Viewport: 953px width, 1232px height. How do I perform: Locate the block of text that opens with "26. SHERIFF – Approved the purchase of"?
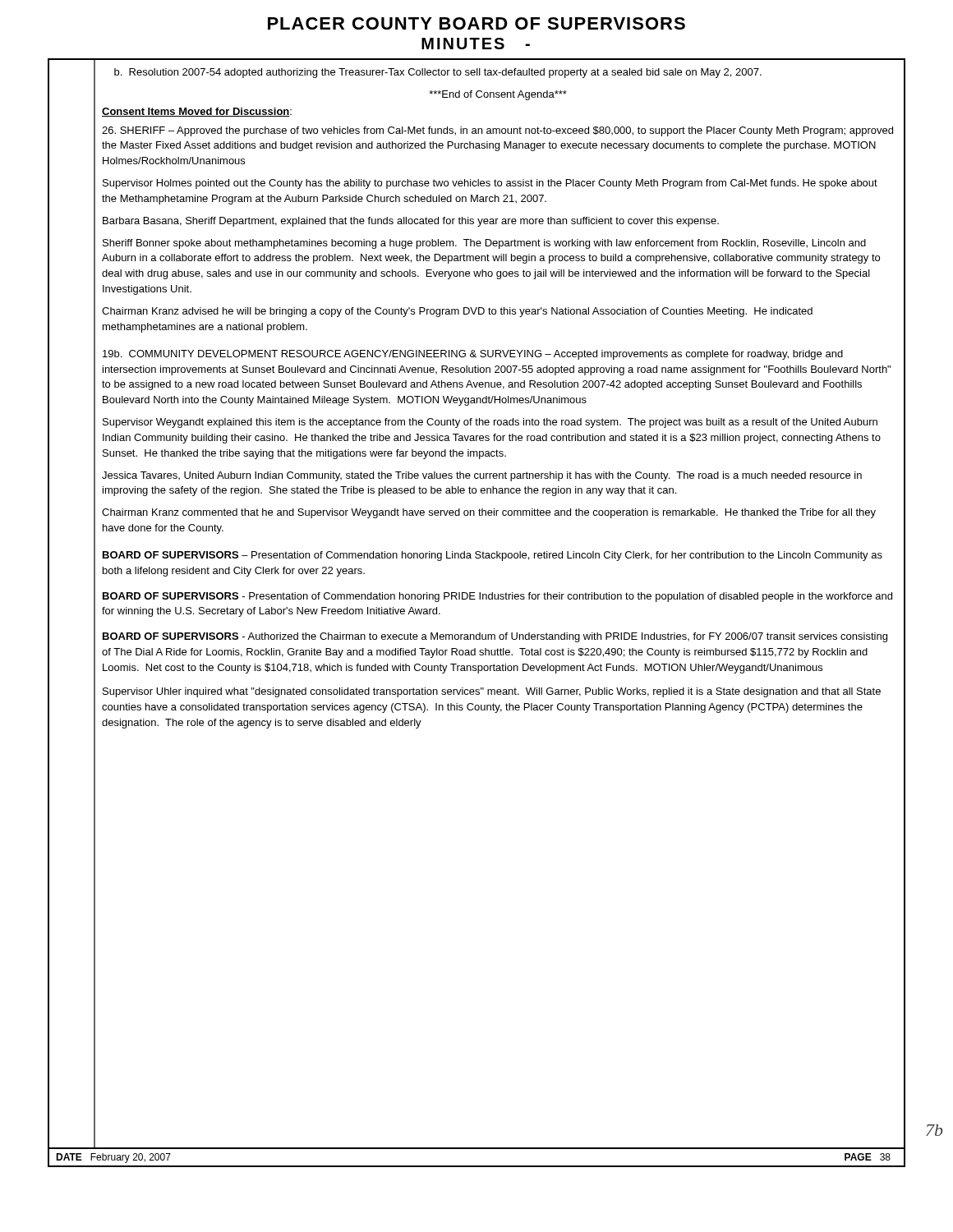(498, 146)
